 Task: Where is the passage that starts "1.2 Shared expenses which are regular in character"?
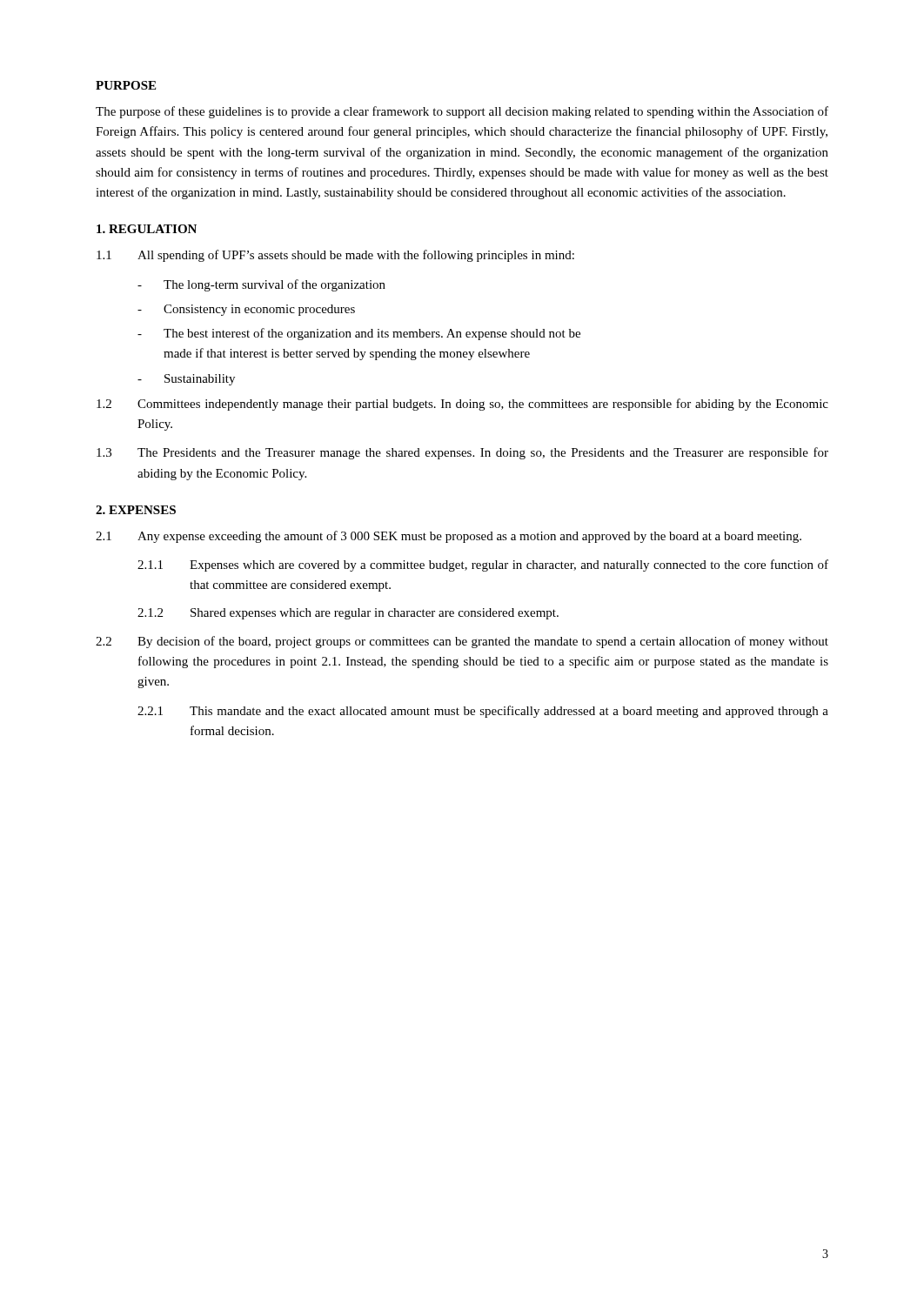(483, 613)
